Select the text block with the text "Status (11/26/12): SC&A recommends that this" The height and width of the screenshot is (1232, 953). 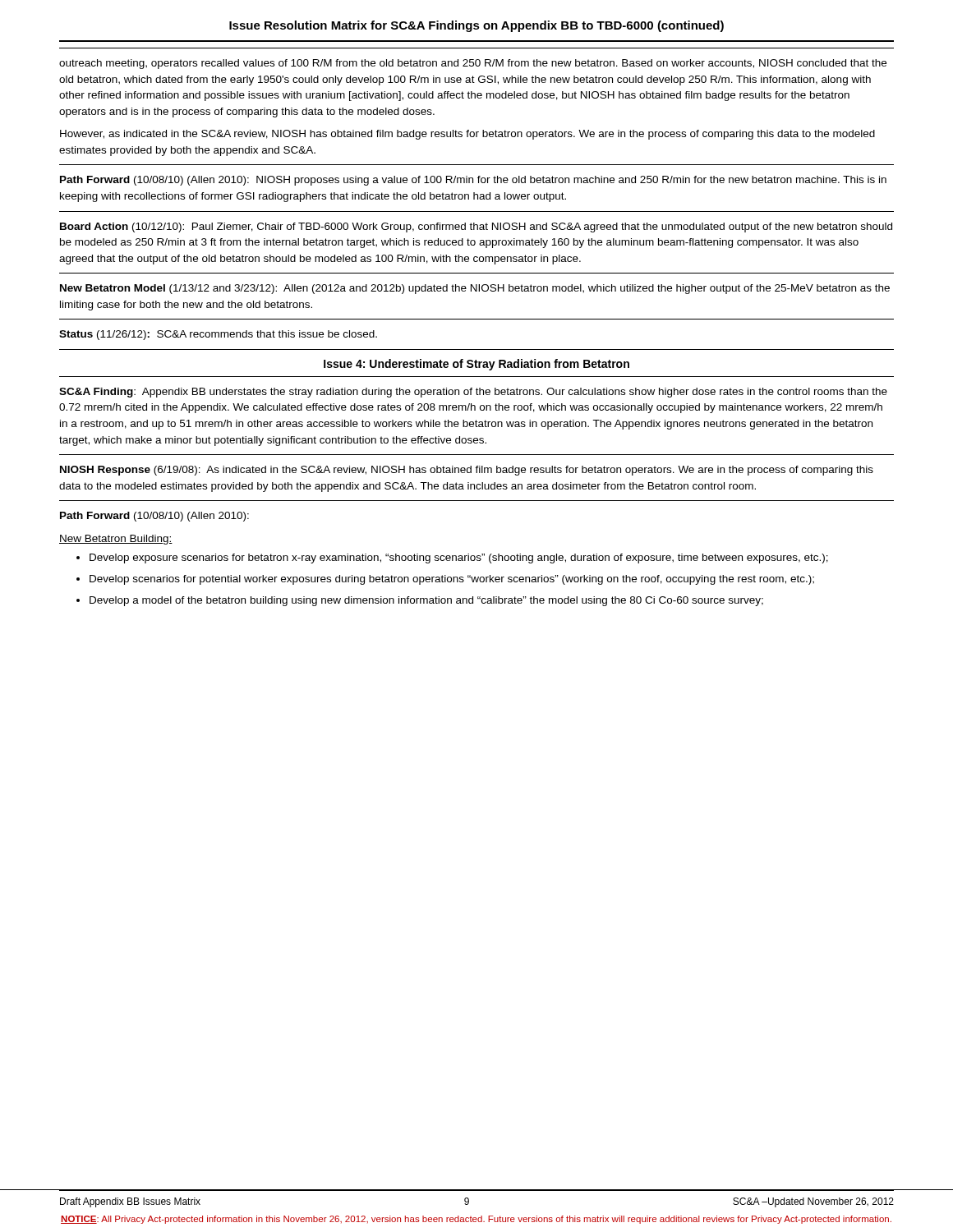[219, 334]
